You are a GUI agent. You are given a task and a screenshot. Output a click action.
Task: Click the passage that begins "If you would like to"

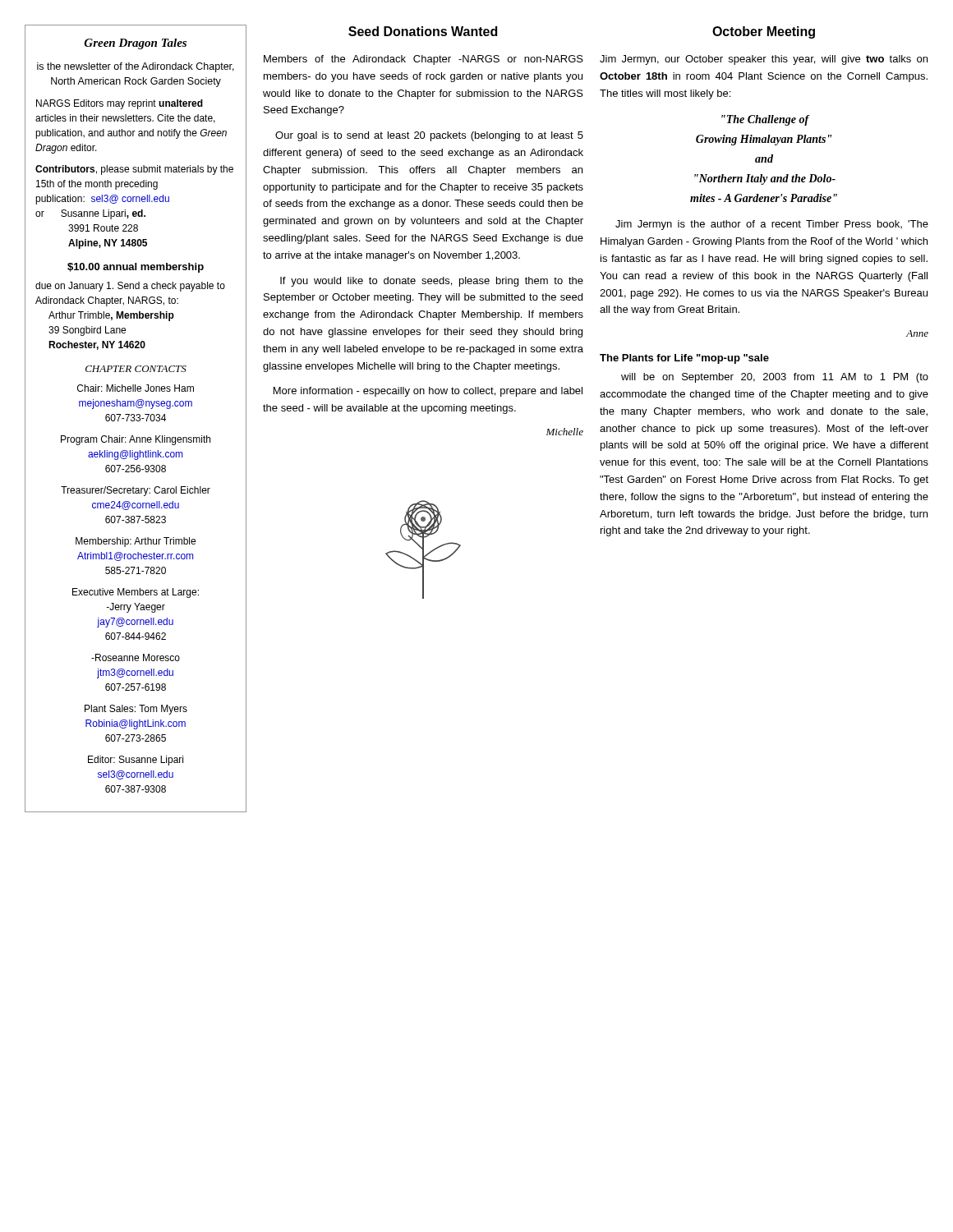(423, 323)
